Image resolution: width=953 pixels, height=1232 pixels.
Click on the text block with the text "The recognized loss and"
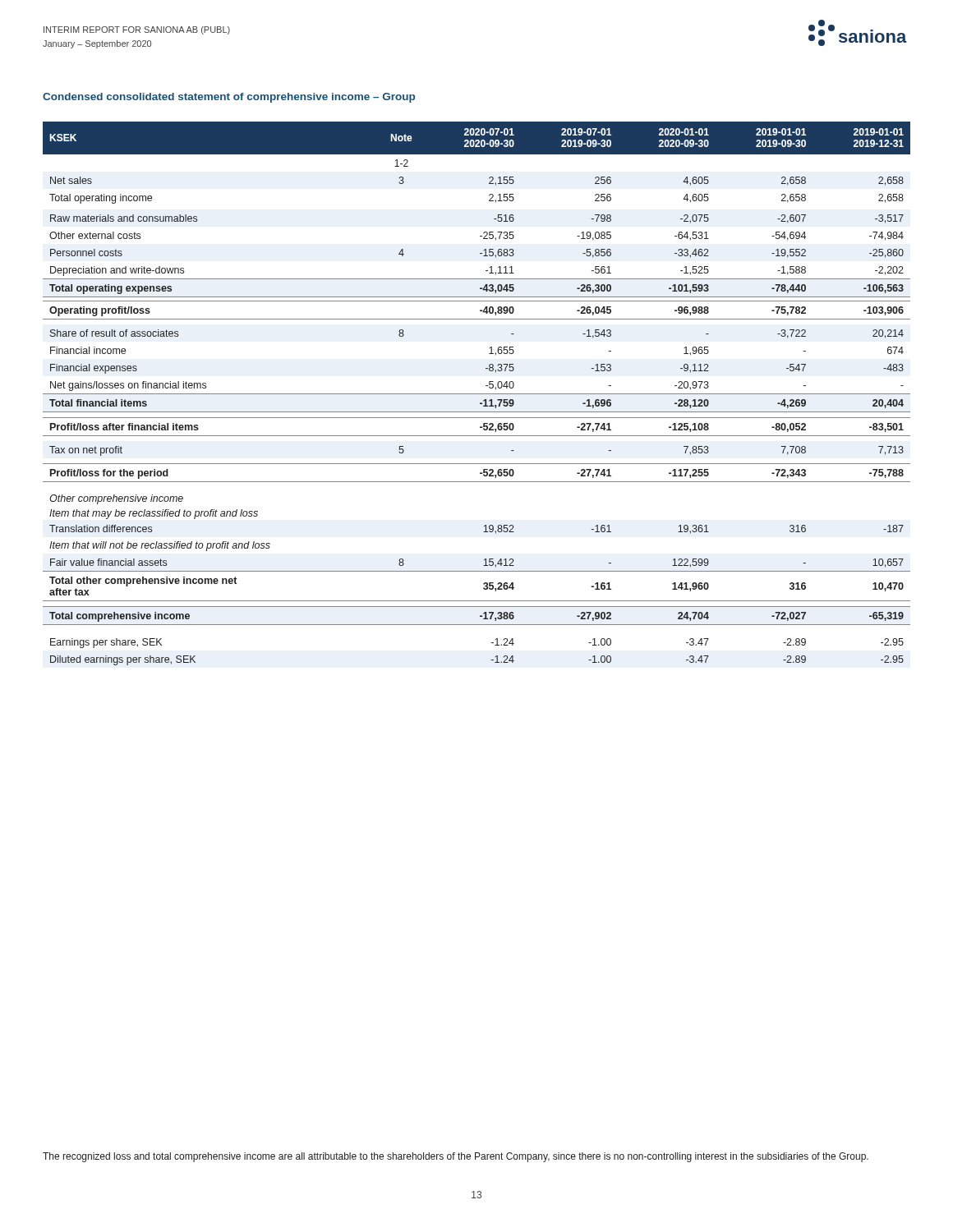pos(456,1156)
